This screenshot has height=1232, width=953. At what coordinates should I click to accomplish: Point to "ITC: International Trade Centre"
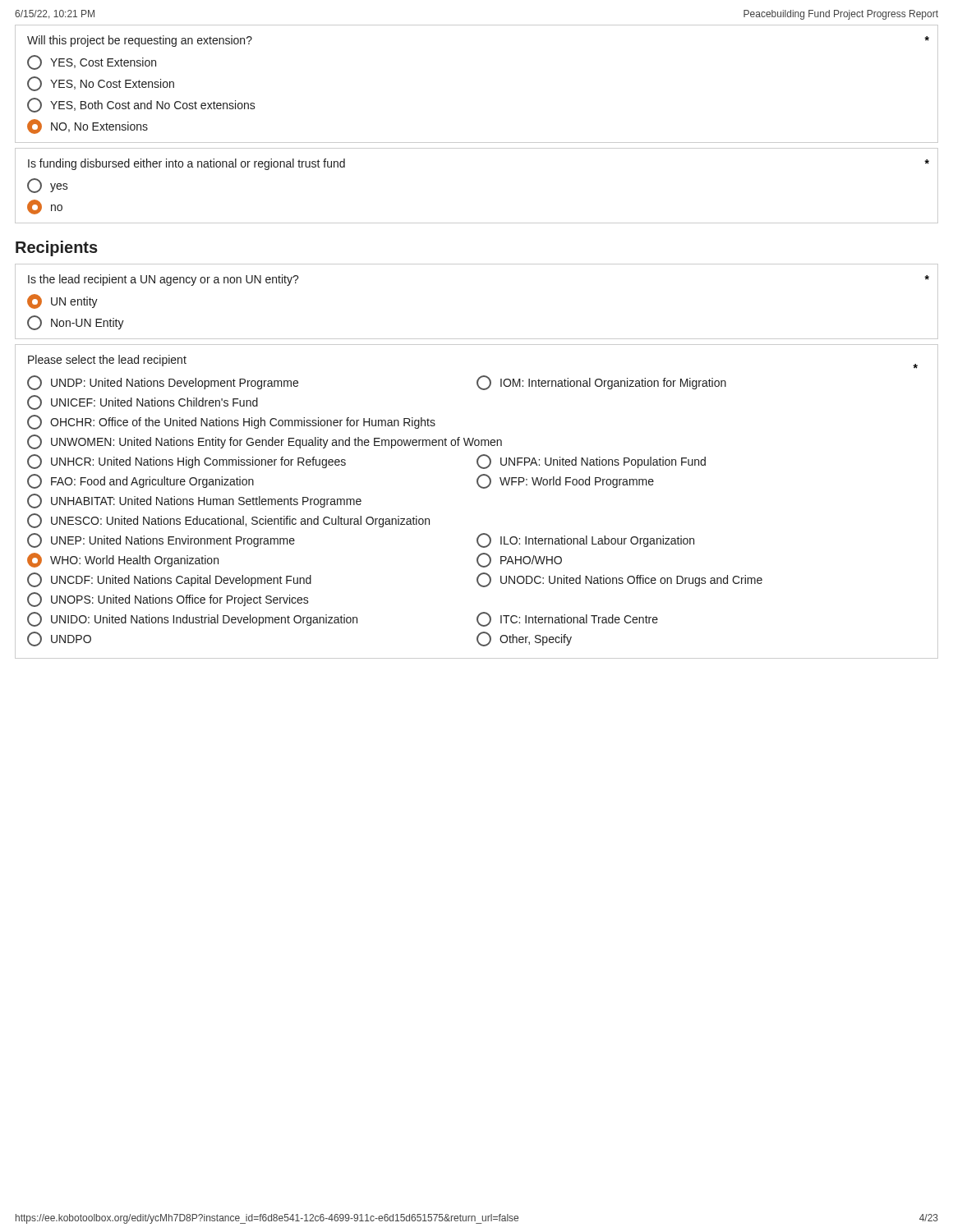(x=567, y=619)
